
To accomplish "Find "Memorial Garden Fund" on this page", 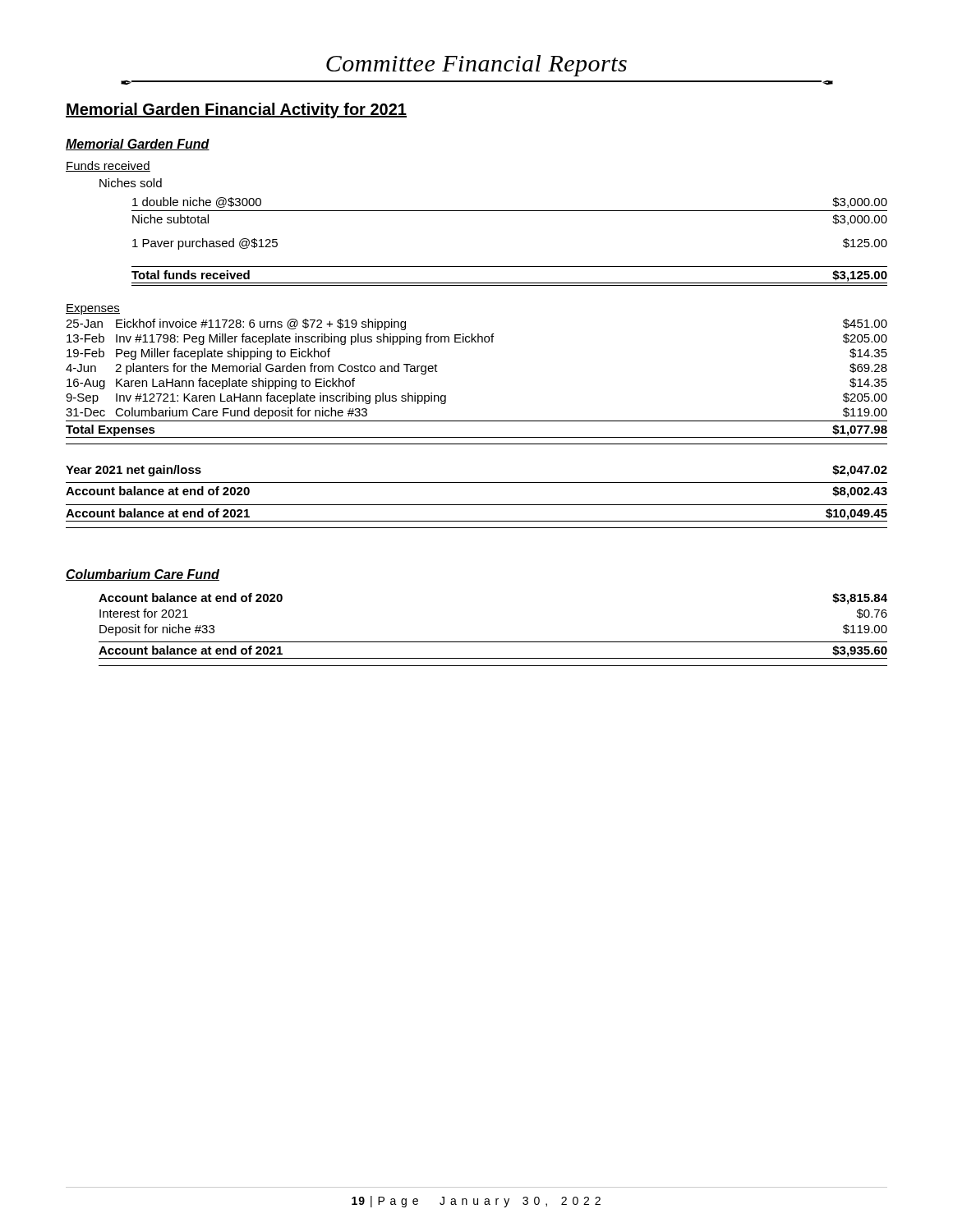I will [x=137, y=144].
